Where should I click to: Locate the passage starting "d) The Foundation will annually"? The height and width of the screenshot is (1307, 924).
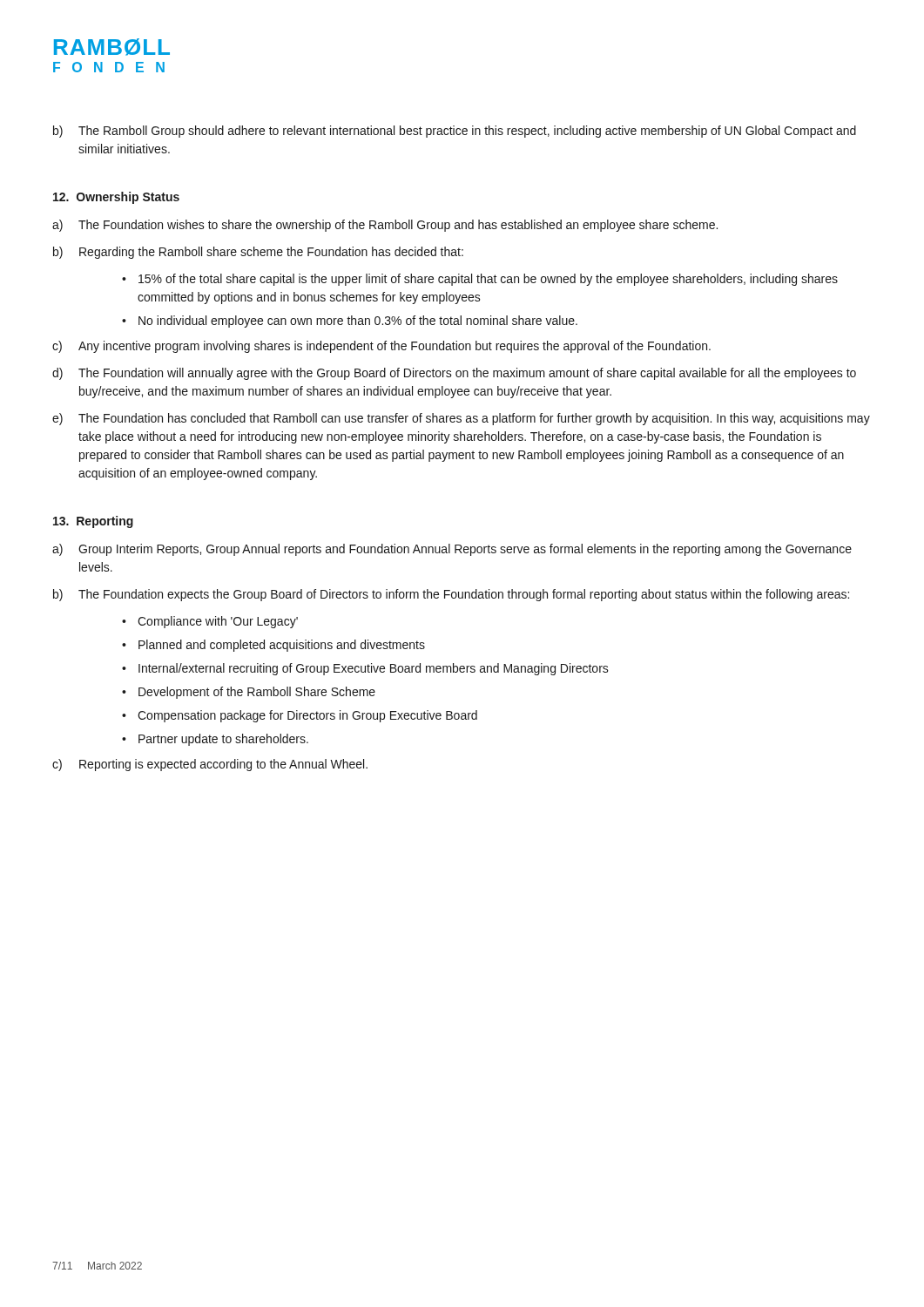462,383
